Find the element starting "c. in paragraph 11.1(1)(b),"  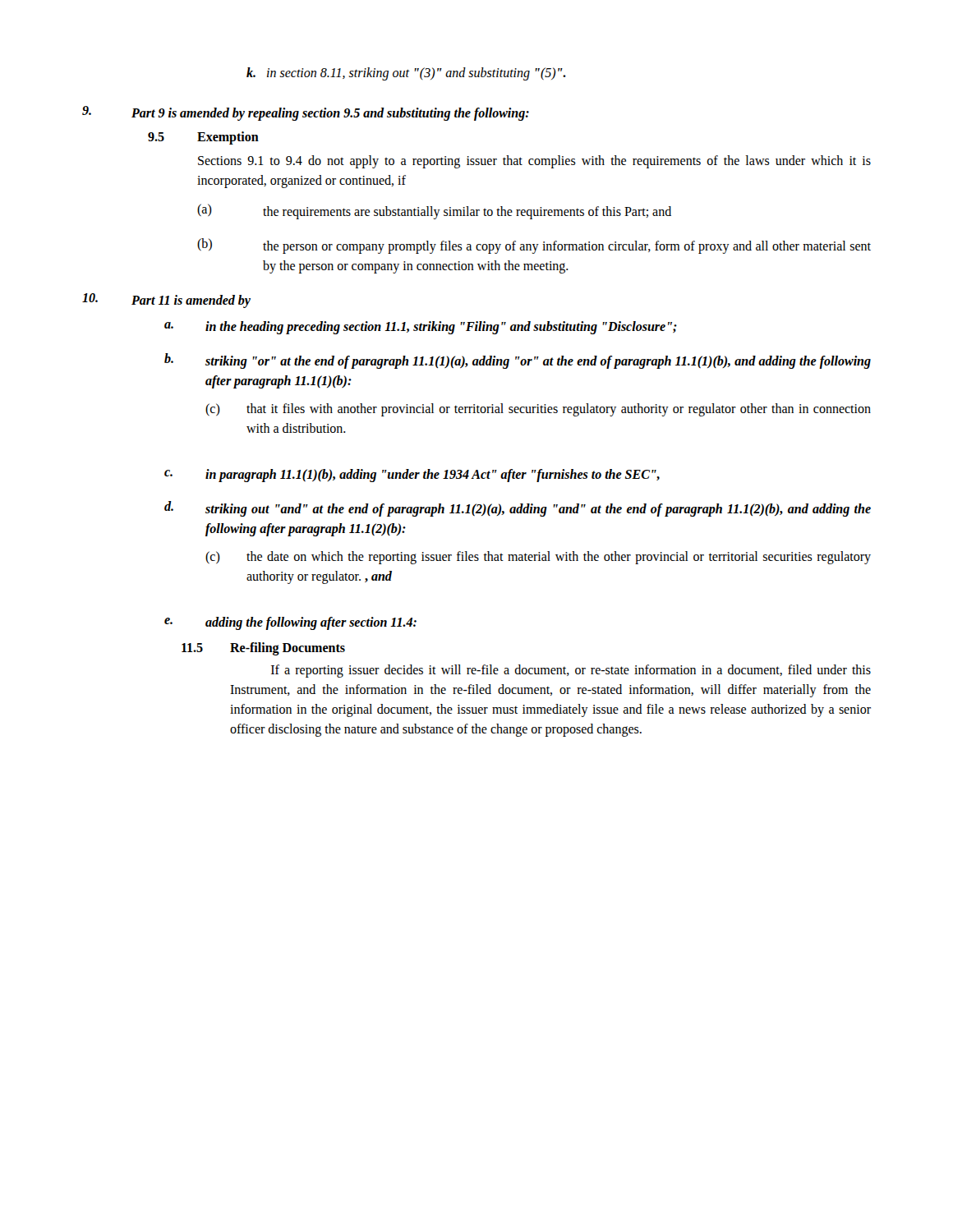tap(518, 475)
